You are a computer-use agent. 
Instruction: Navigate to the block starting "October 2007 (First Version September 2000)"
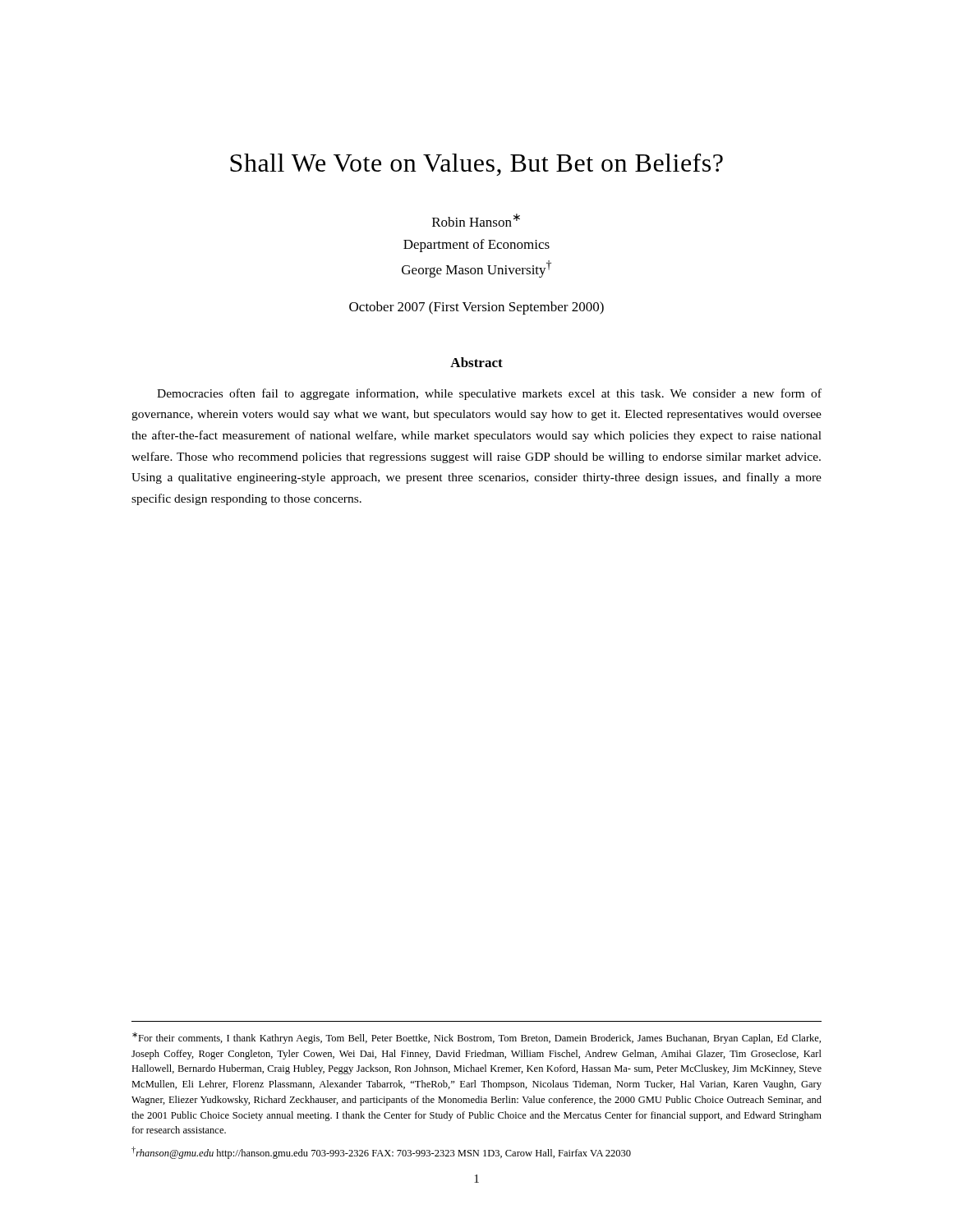476,307
